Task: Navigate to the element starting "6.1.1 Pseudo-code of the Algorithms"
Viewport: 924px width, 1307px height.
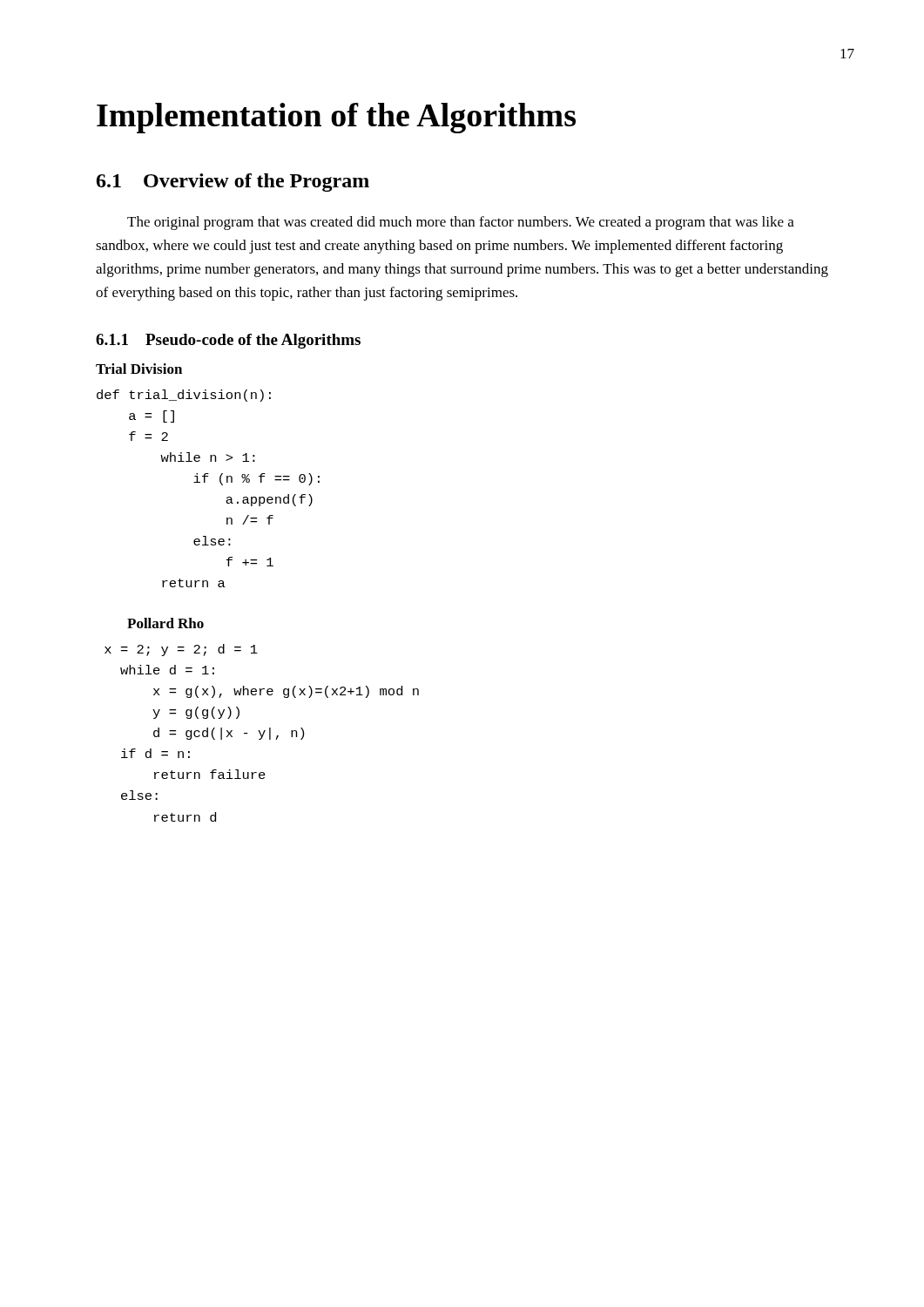Action: click(228, 339)
